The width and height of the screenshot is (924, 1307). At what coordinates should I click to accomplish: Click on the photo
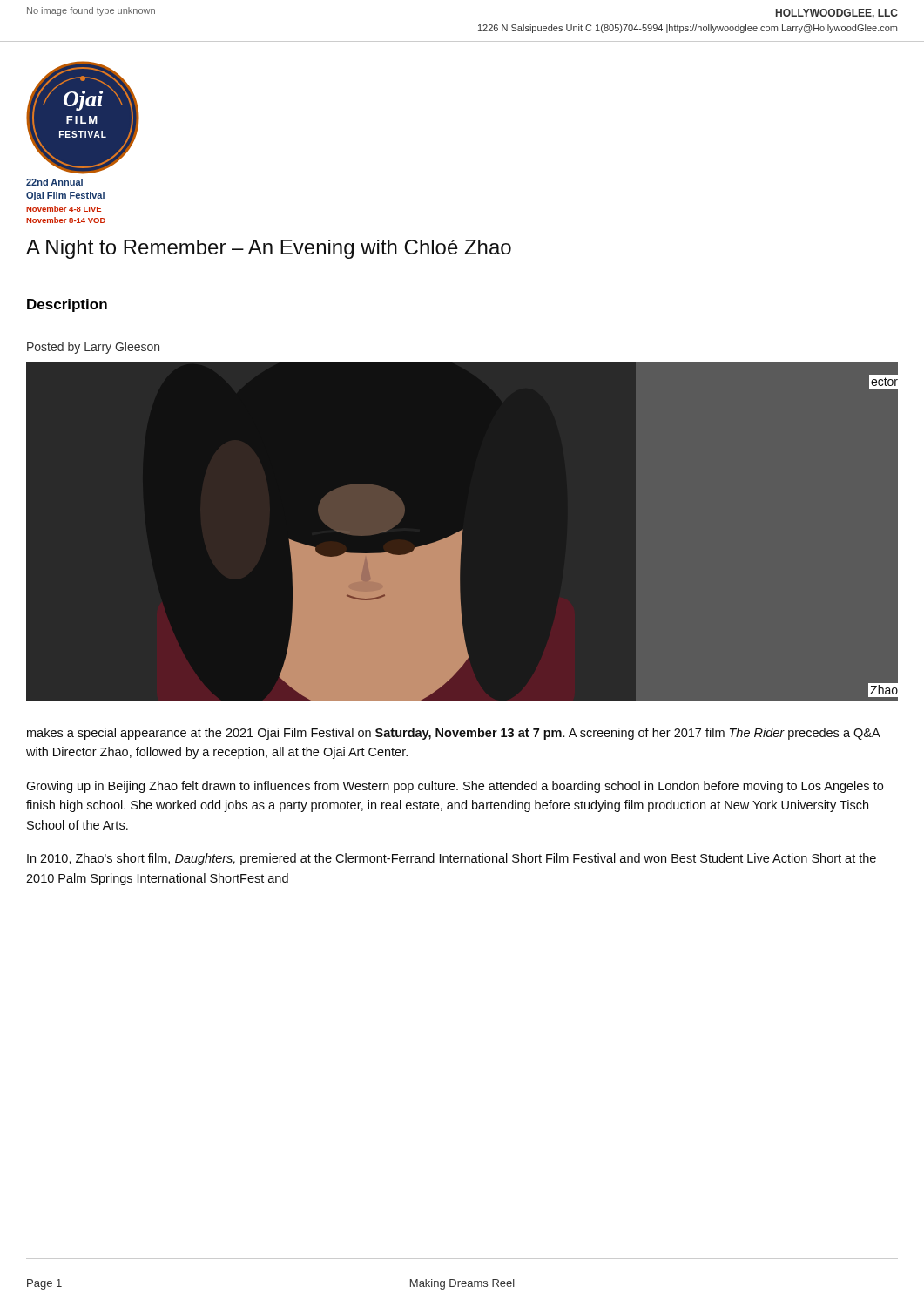pyautogui.click(x=462, y=532)
